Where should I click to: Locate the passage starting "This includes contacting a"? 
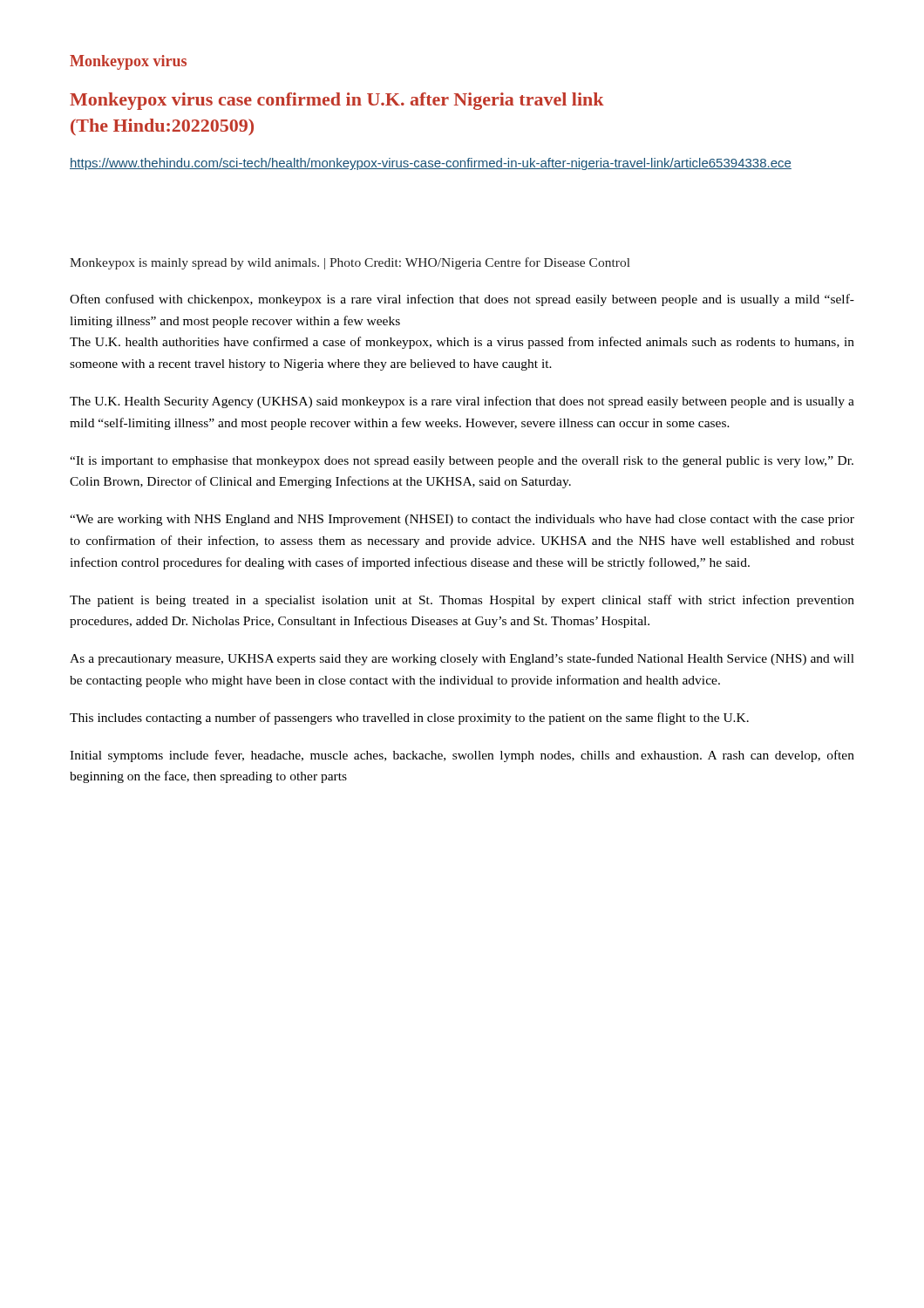410,717
